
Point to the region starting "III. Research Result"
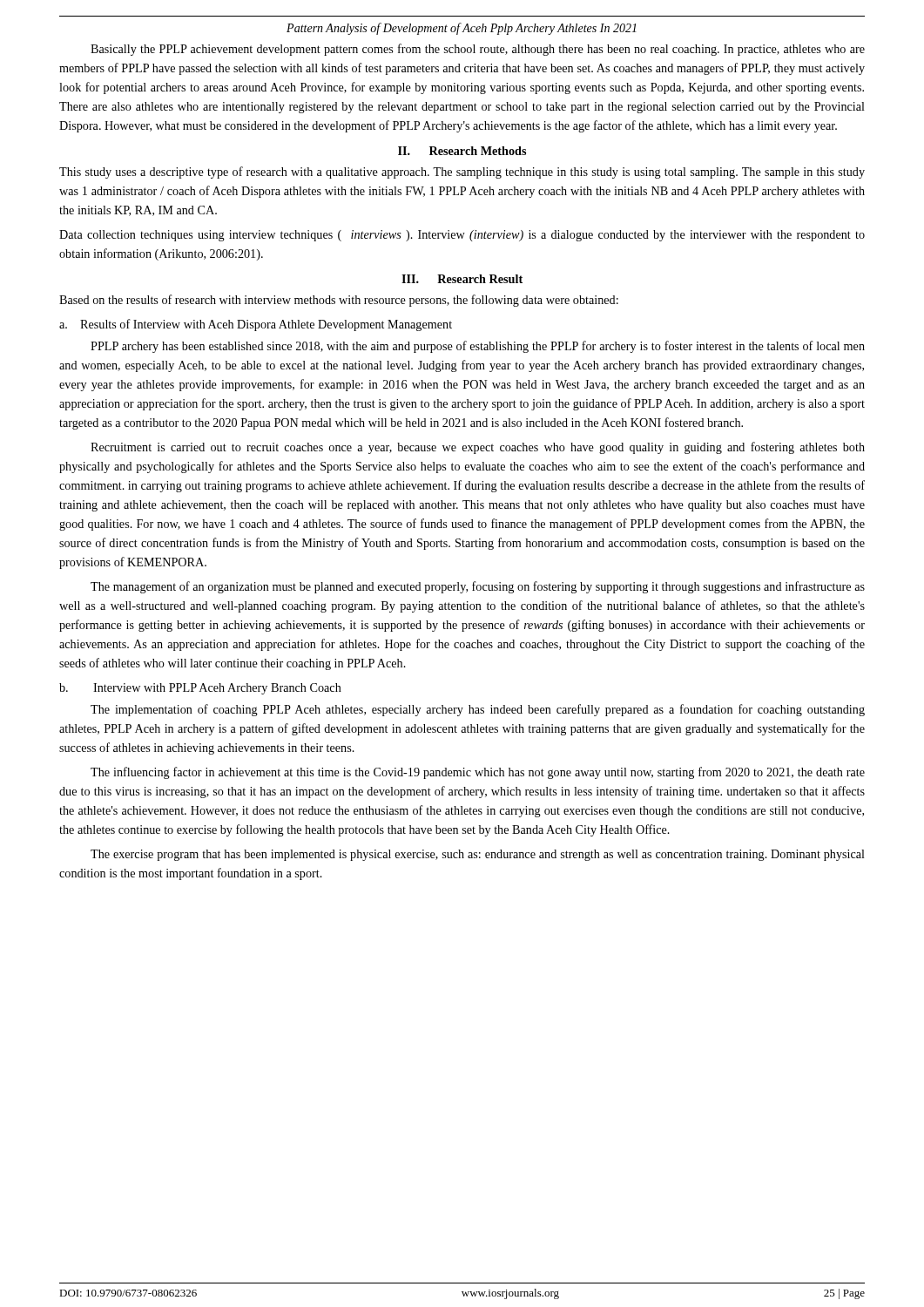(x=462, y=279)
